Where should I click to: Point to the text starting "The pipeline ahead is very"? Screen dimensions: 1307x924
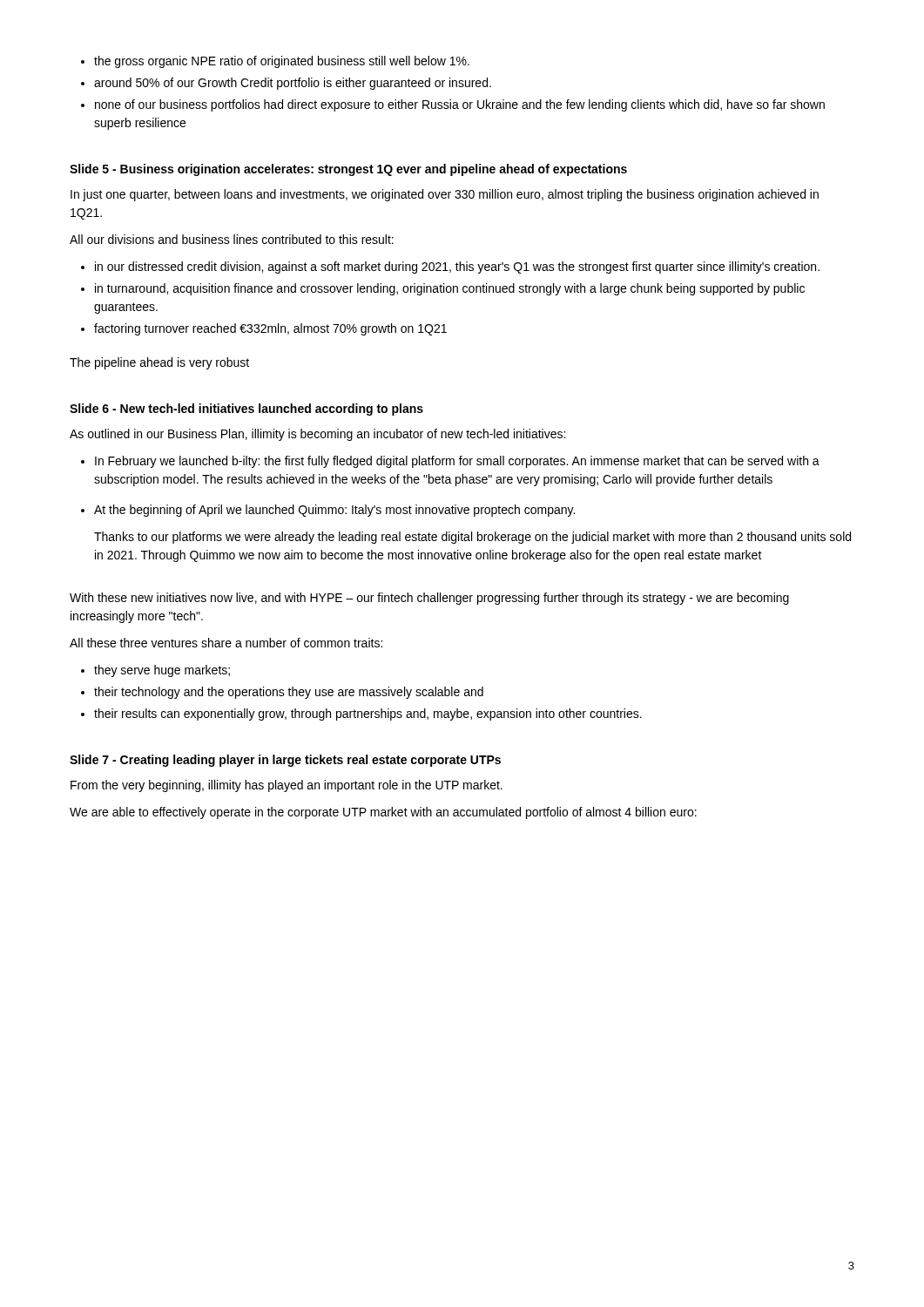159,362
